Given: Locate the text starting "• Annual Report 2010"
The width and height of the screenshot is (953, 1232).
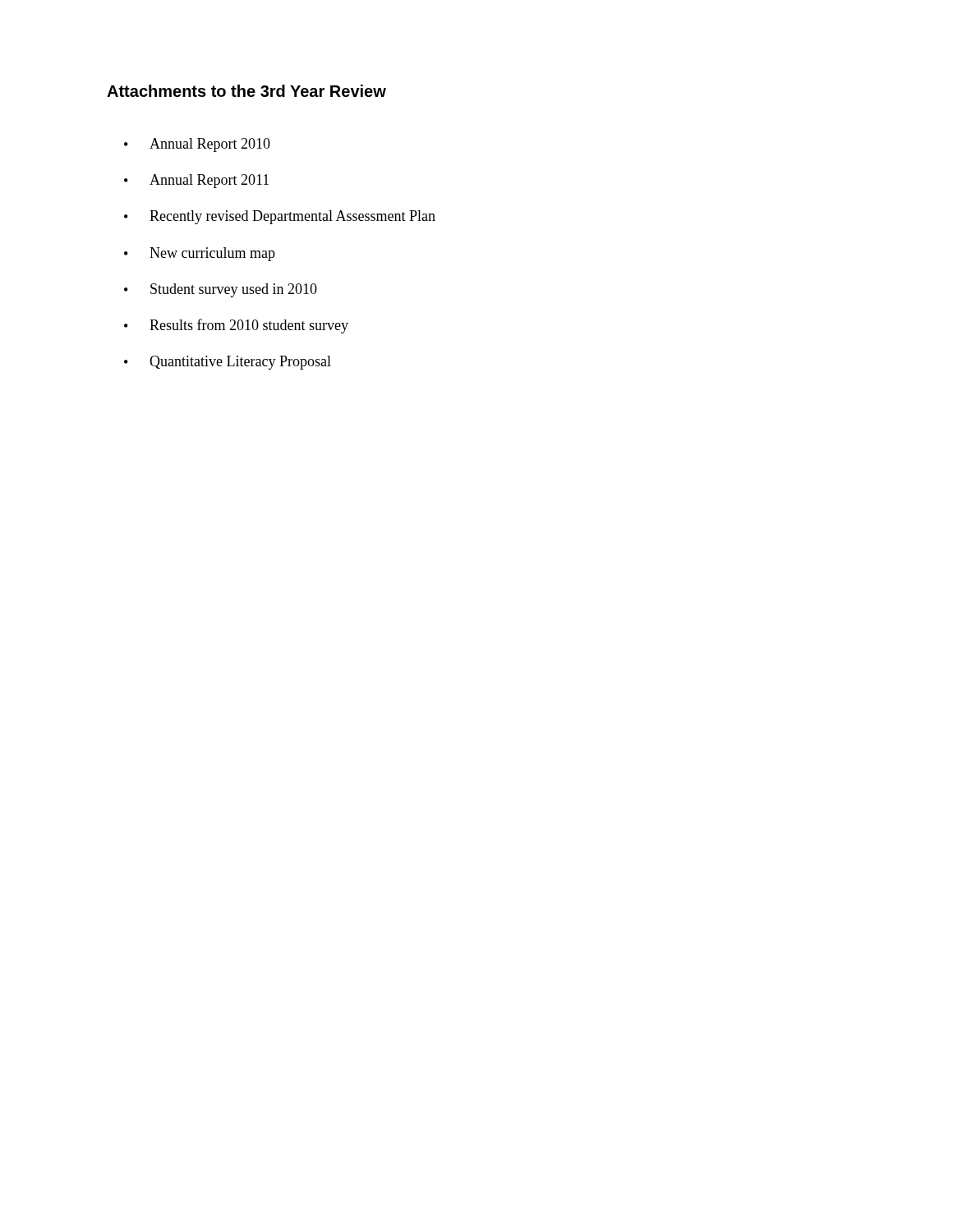Looking at the screenshot, I should click(x=197, y=145).
